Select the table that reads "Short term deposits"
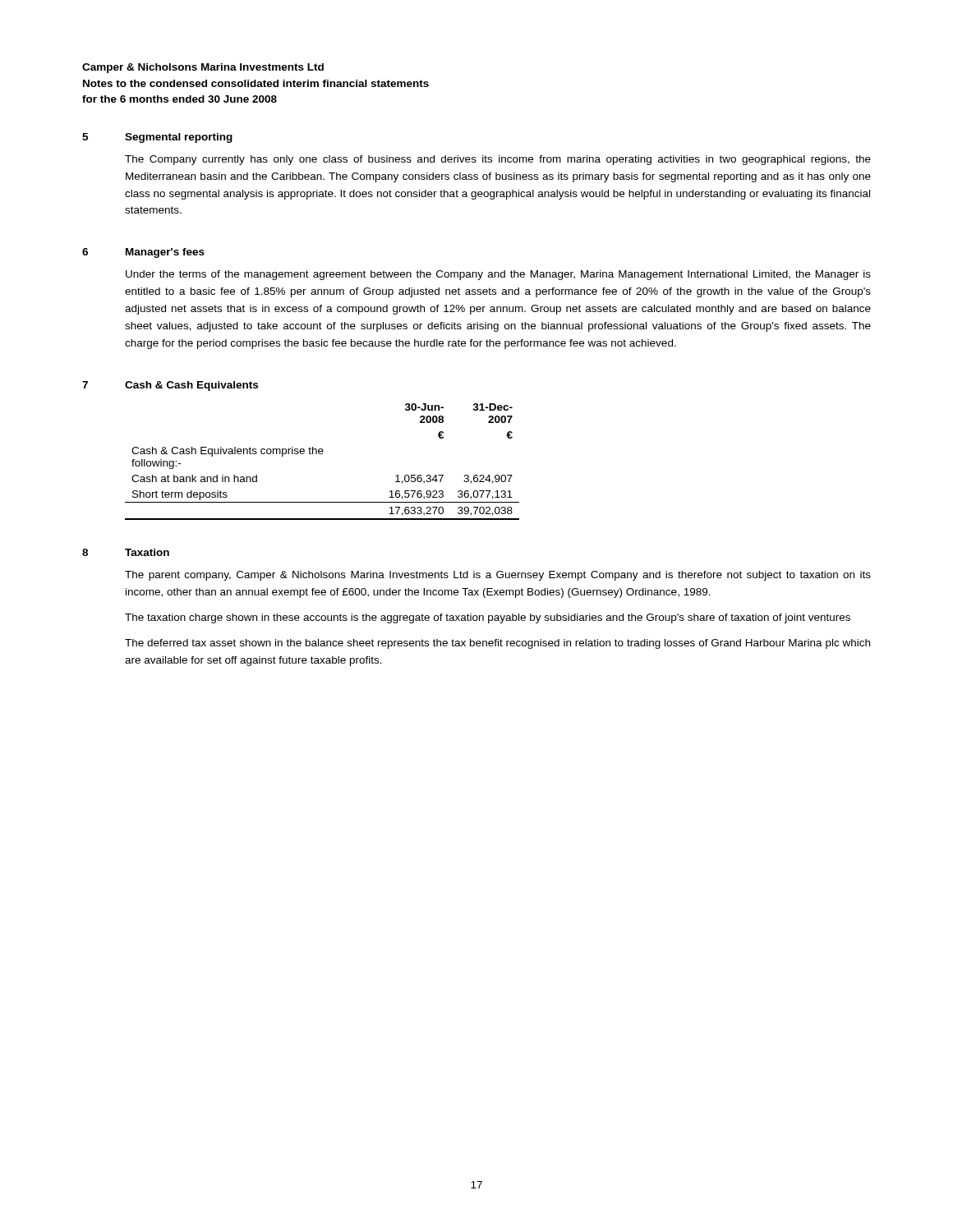This screenshot has height=1232, width=953. pyautogui.click(x=498, y=460)
